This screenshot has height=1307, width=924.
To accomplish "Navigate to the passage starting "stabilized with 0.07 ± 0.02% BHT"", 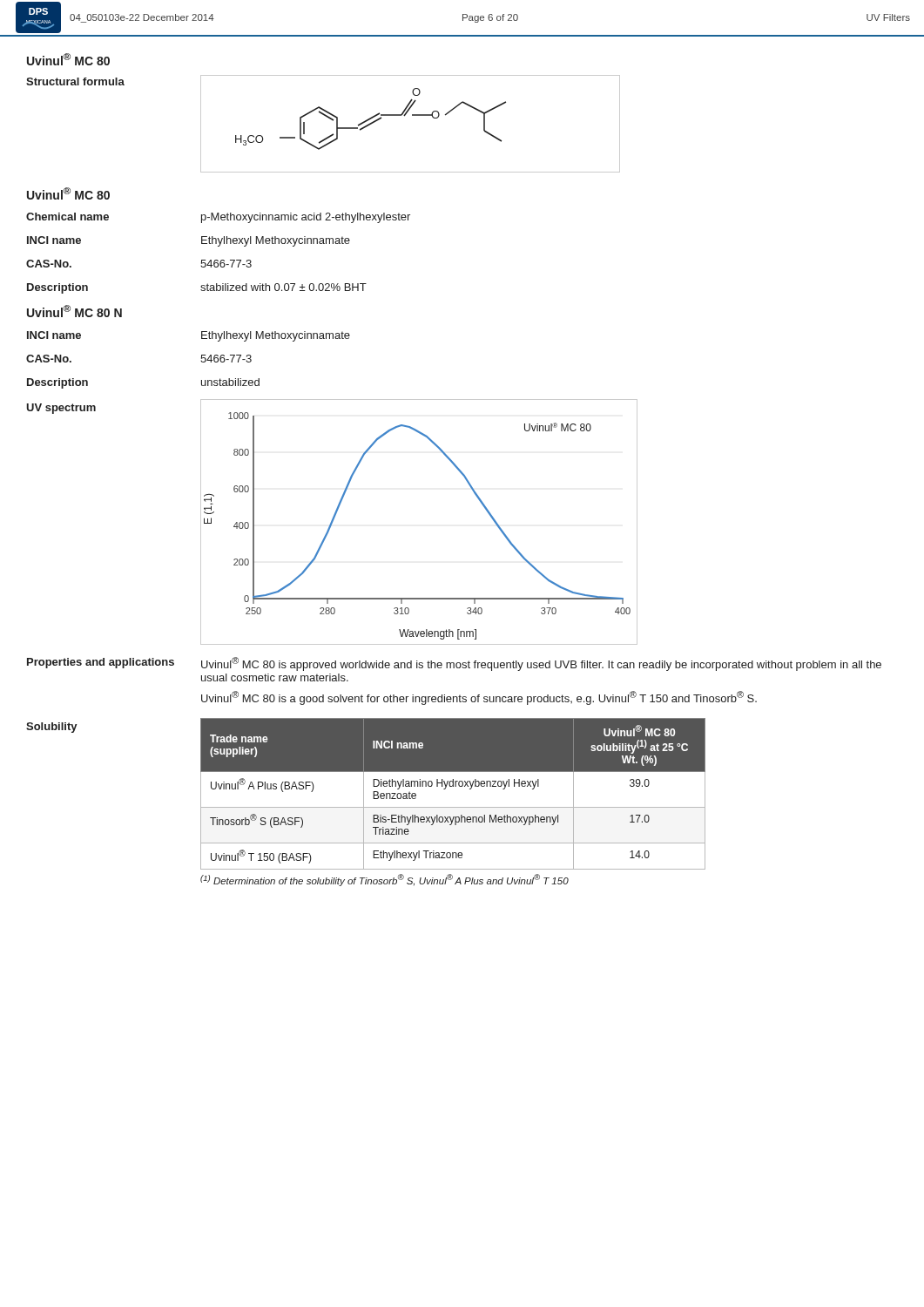I will click(x=283, y=287).
